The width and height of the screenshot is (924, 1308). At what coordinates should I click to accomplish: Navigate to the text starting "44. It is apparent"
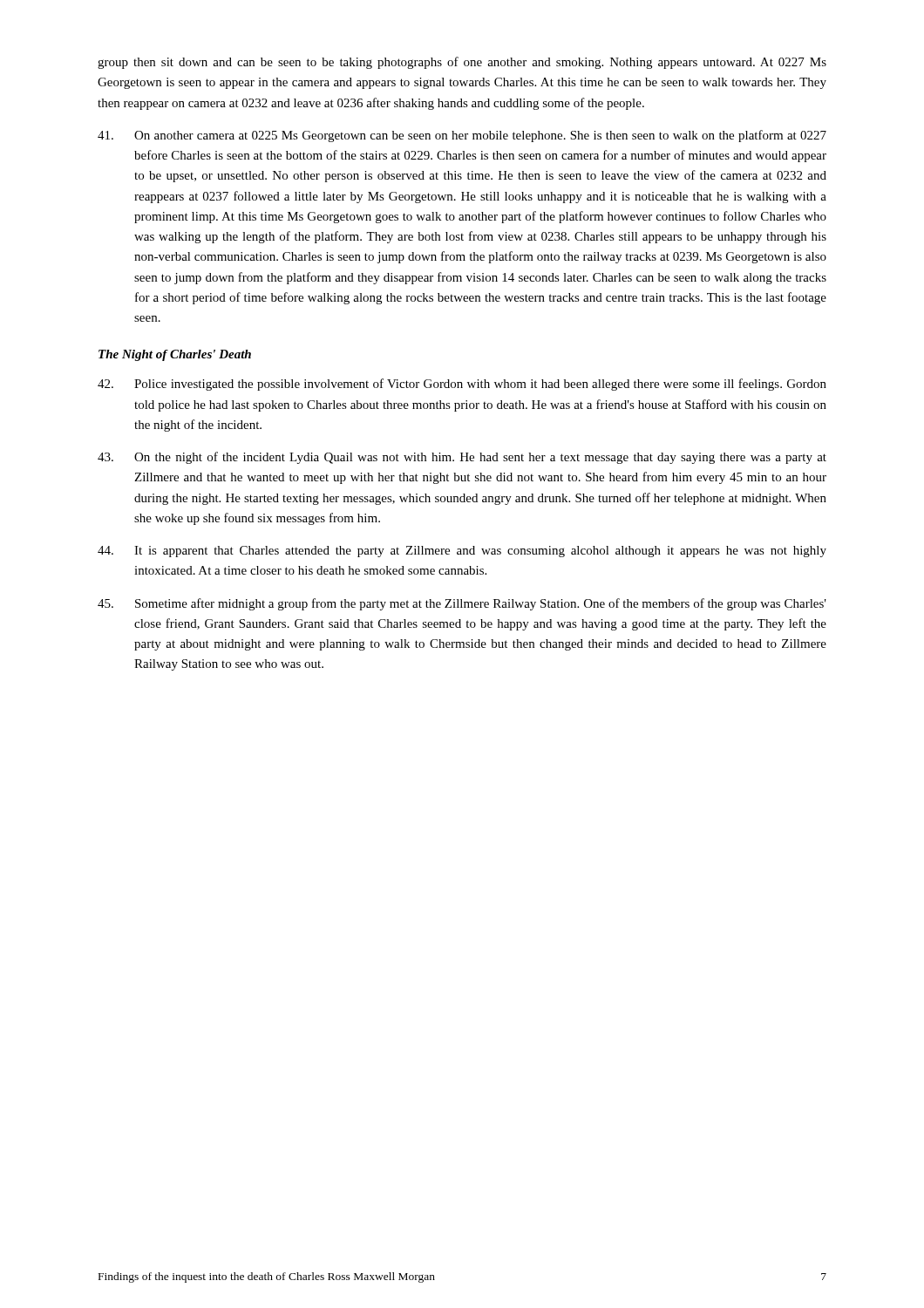tap(462, 561)
